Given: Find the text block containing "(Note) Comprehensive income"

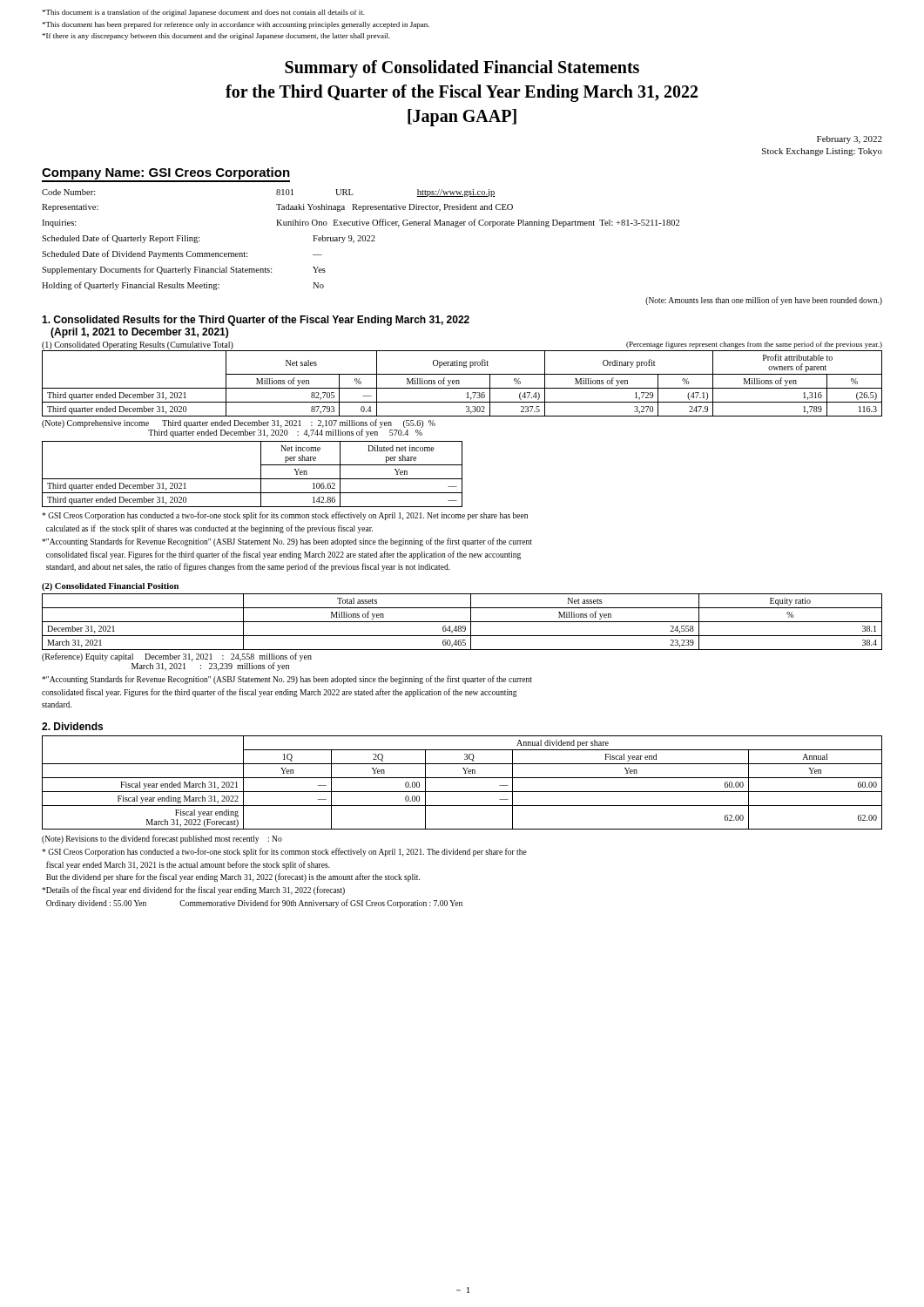Looking at the screenshot, I should (x=239, y=428).
